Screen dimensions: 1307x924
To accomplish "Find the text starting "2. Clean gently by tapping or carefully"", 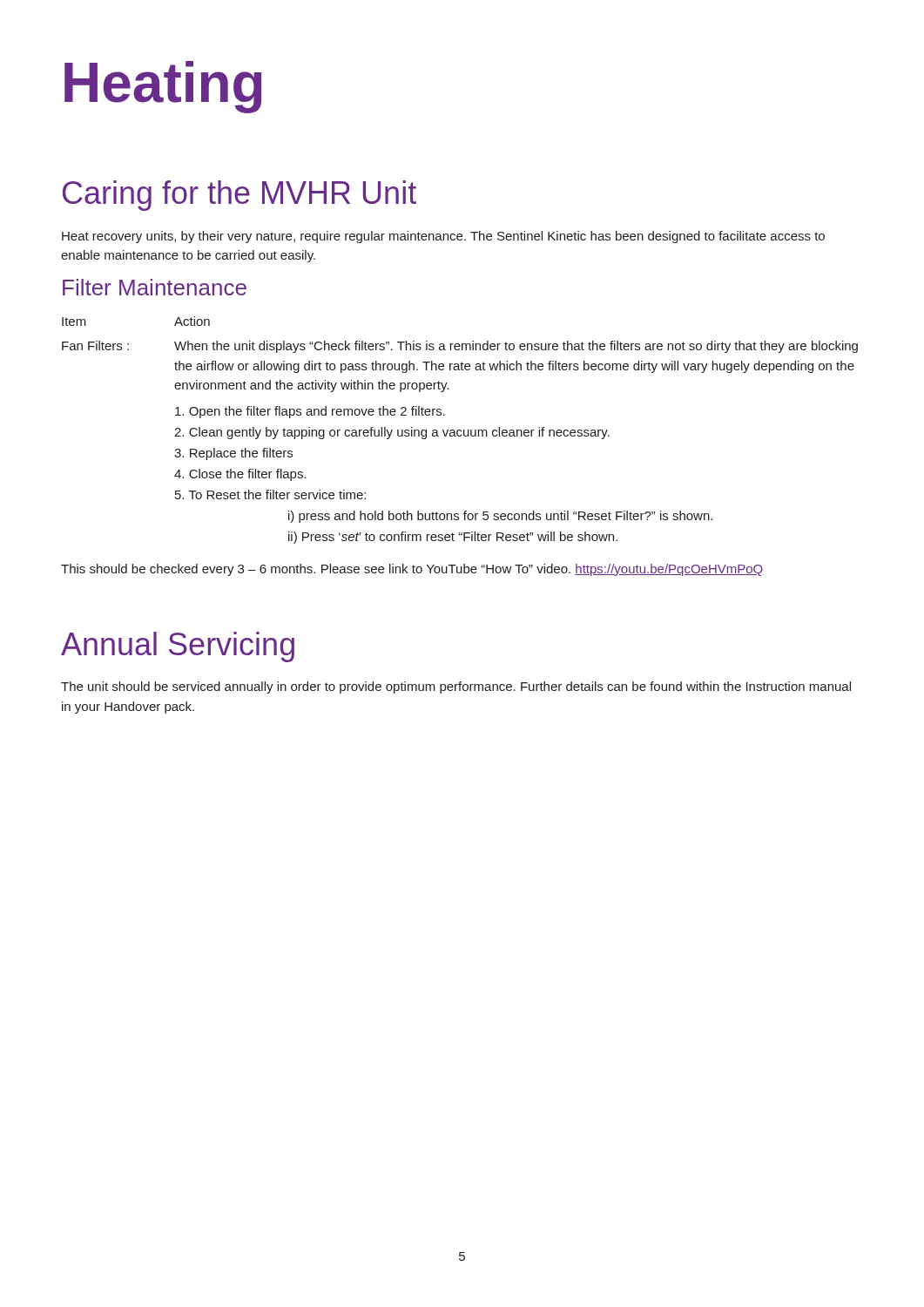I will tap(519, 432).
